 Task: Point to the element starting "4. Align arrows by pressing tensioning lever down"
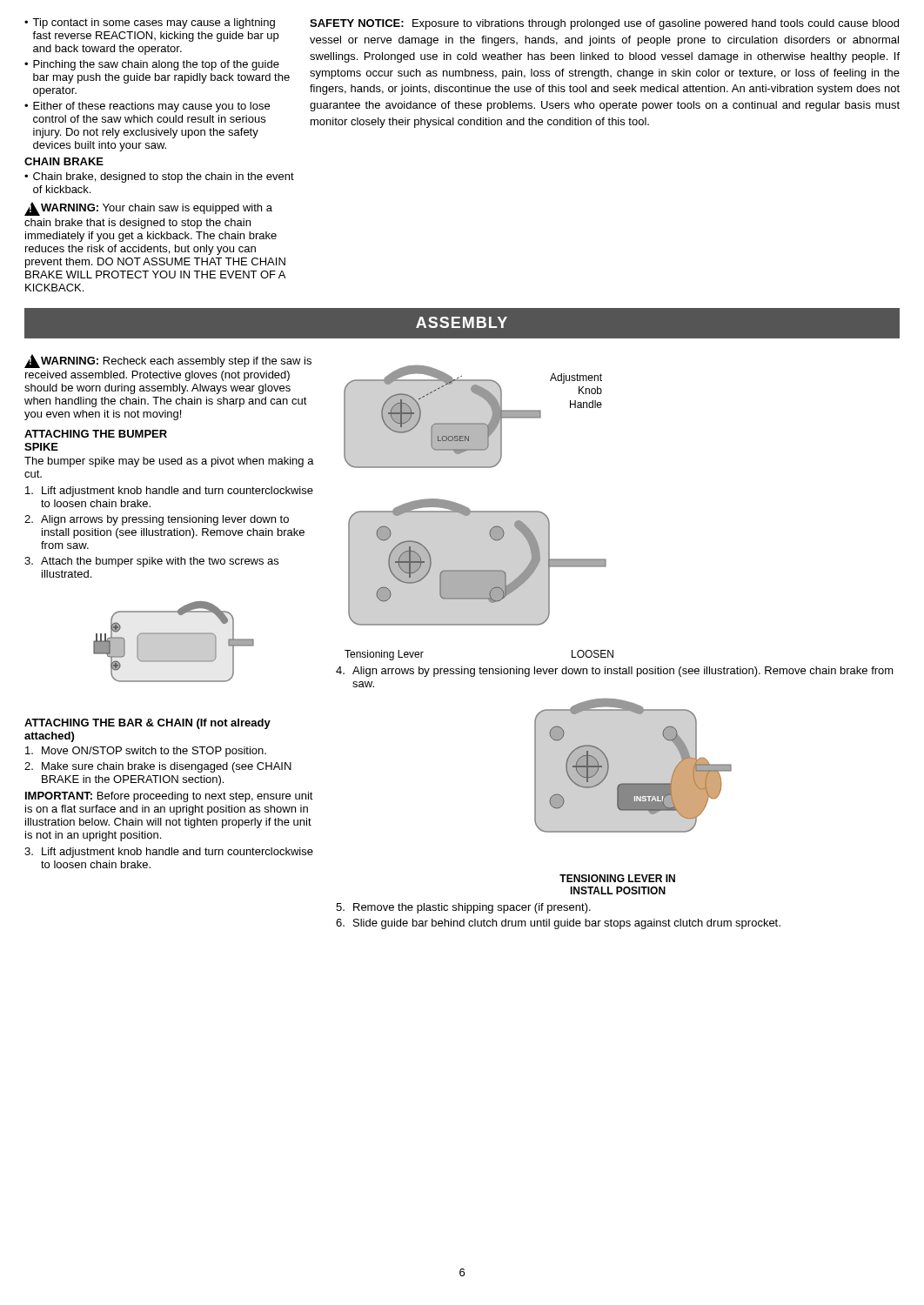pyautogui.click(x=618, y=677)
